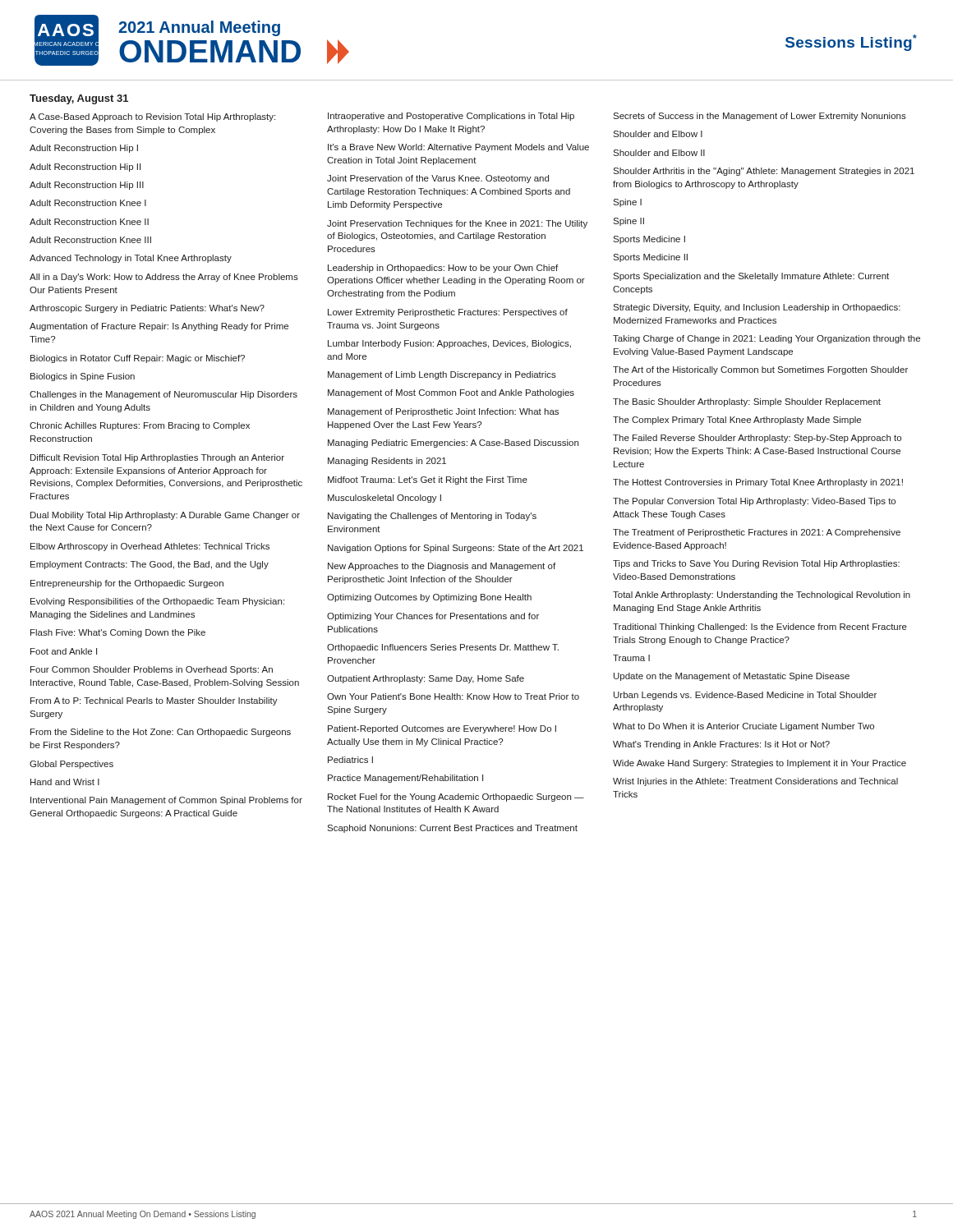This screenshot has width=953, height=1232.
Task: Click on the region starting "Lower Extremity Periprosthetic Fractures: Perspectives of Trauma vs."
Action: click(447, 318)
